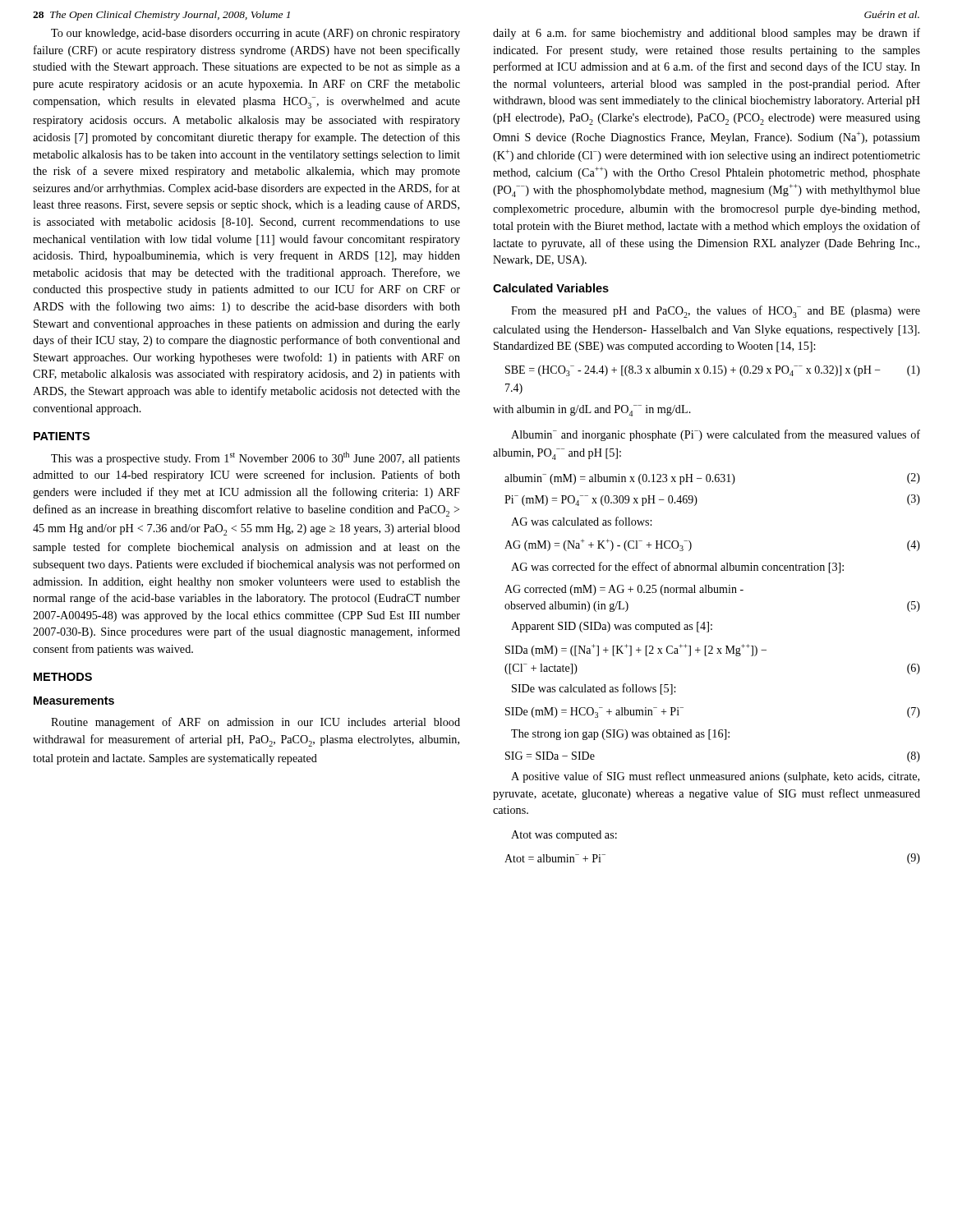
Task: Find the element starting "Atot = albumin− + Pi− (9)"
Action: 556,859
